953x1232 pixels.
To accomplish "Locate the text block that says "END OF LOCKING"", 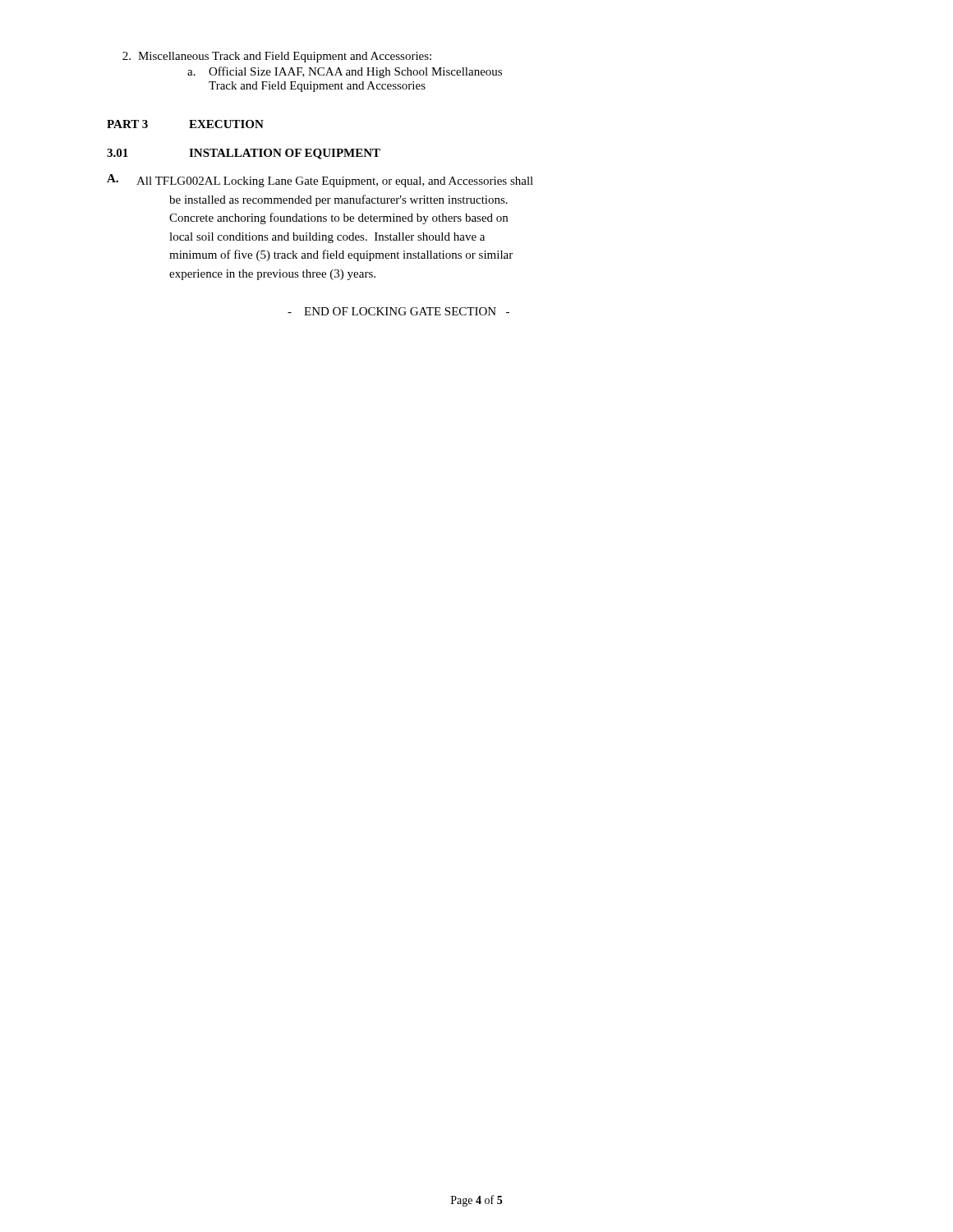I will tap(399, 311).
